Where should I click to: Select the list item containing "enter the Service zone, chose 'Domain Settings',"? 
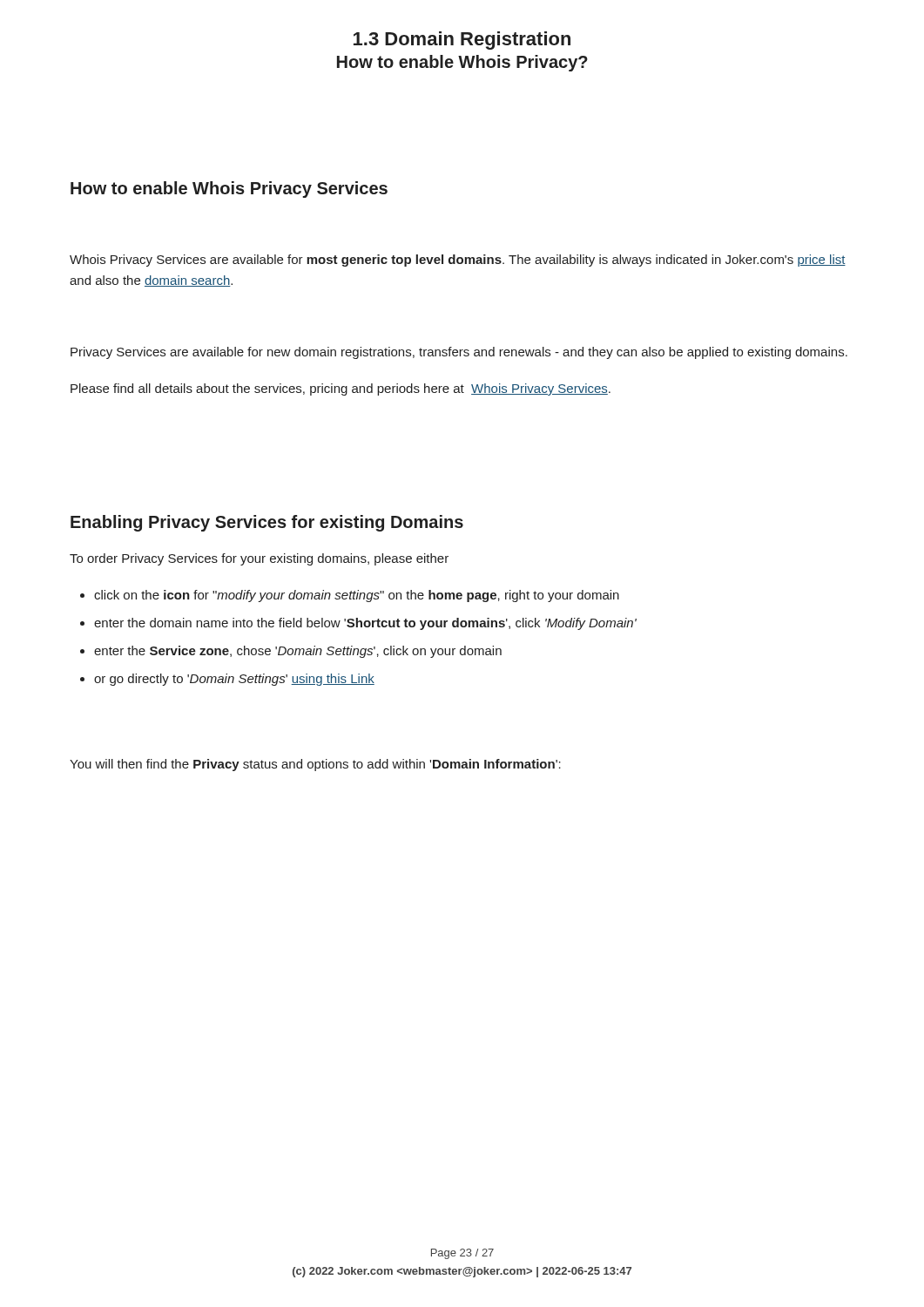click(298, 650)
